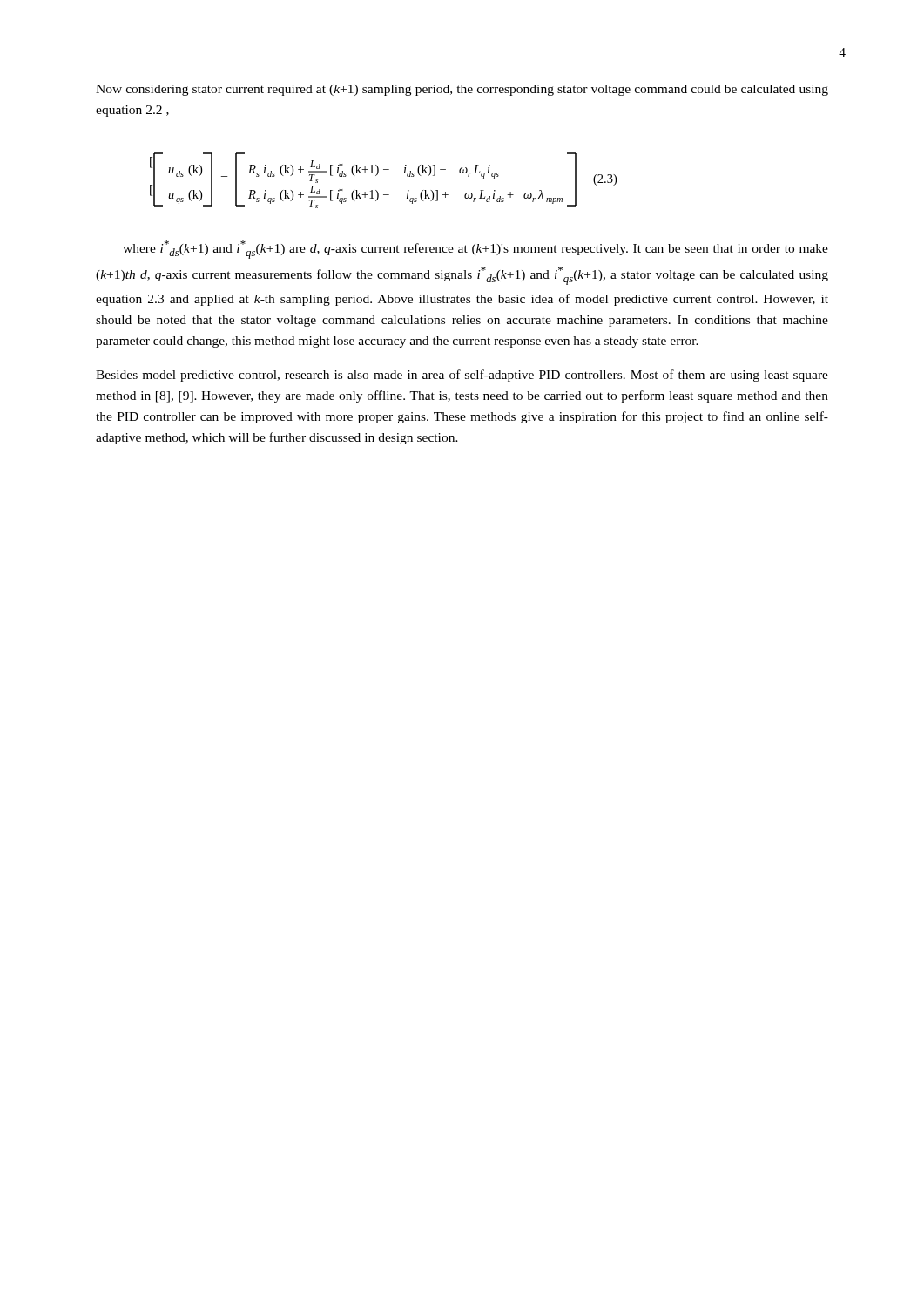Select a formula
This screenshot has height=1307, width=924.
click(x=462, y=180)
